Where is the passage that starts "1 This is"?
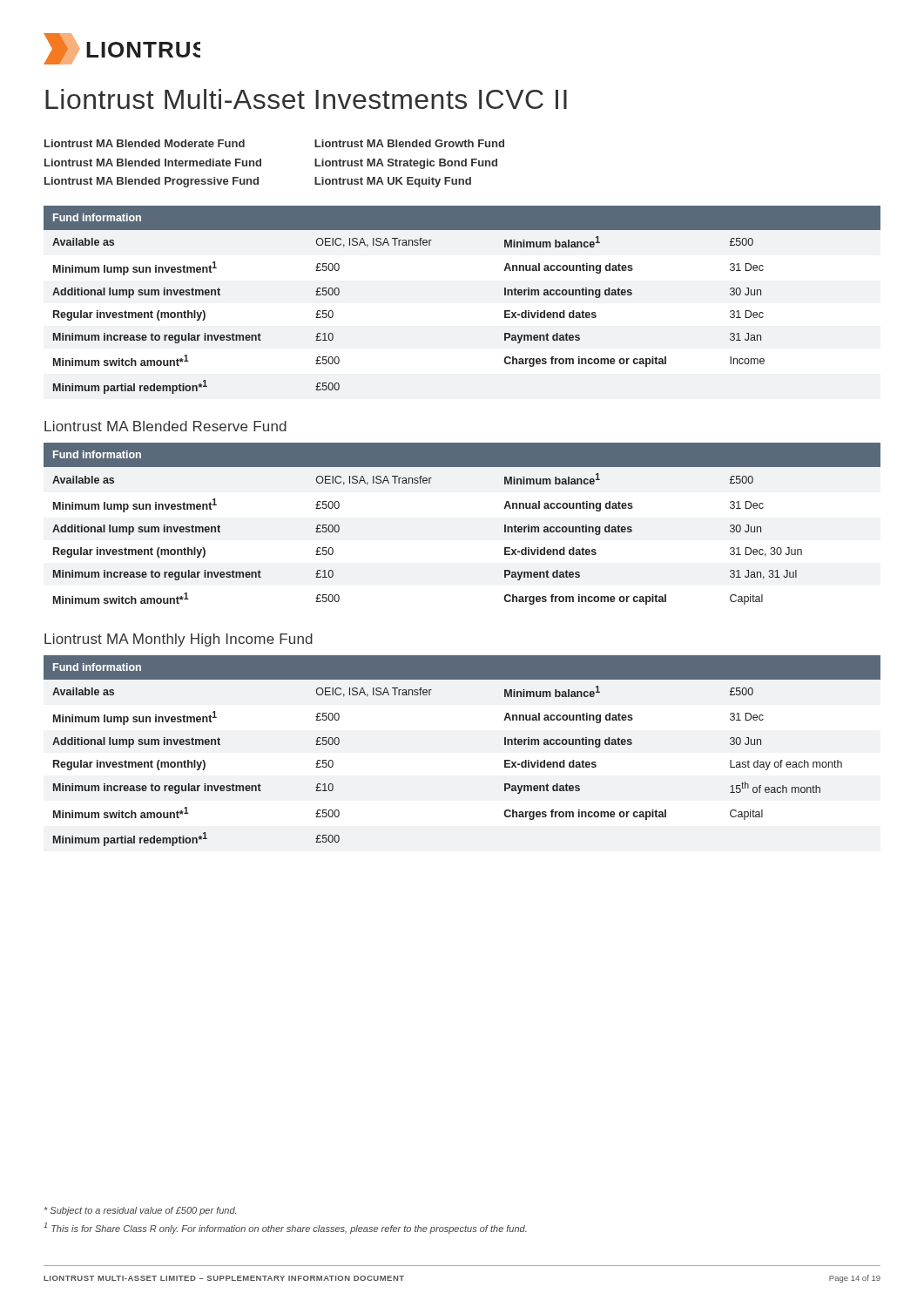This screenshot has width=924, height=1307. pyautogui.click(x=286, y=1227)
